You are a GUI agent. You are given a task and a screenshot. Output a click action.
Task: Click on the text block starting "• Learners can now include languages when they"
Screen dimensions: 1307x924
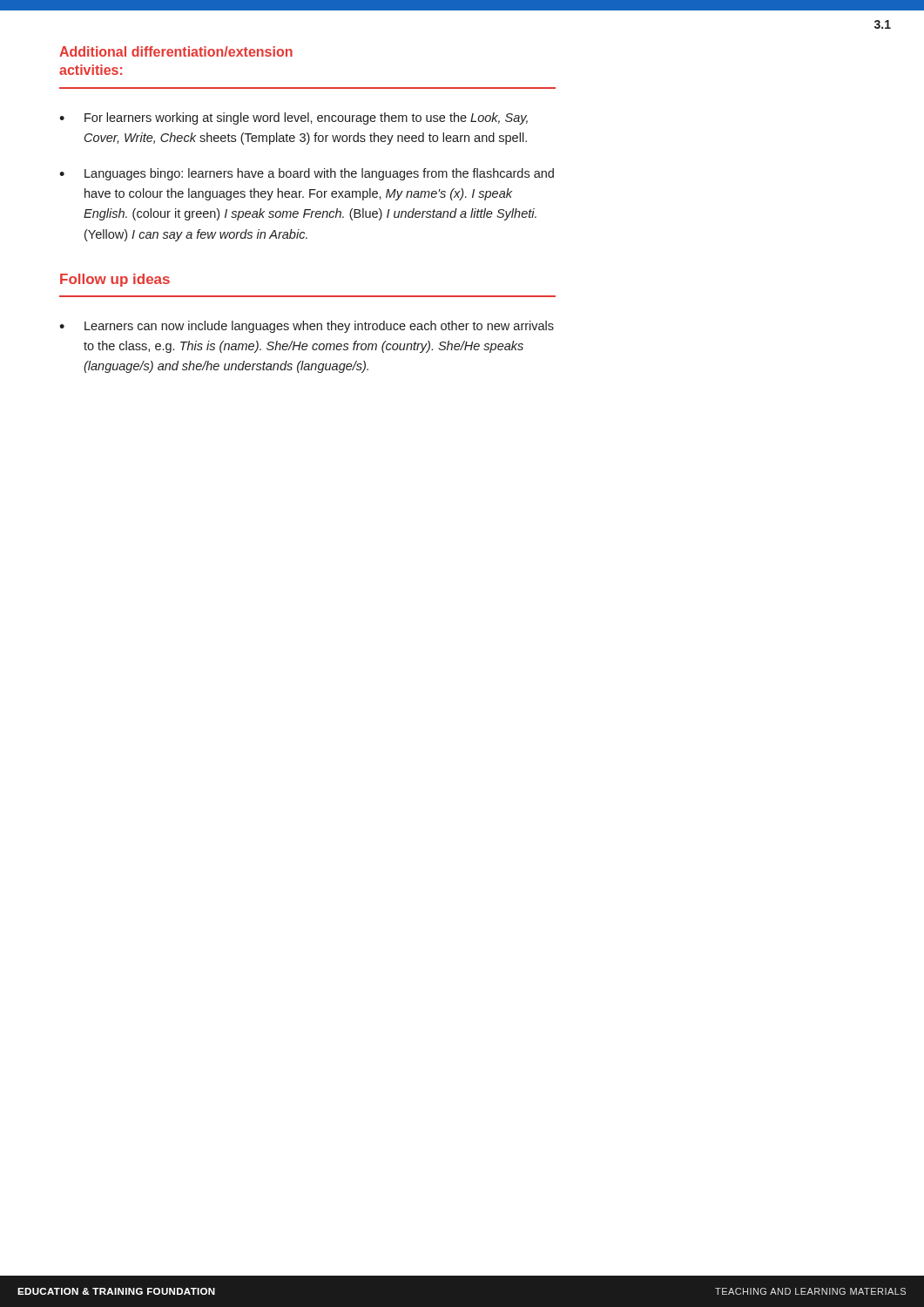(x=307, y=346)
